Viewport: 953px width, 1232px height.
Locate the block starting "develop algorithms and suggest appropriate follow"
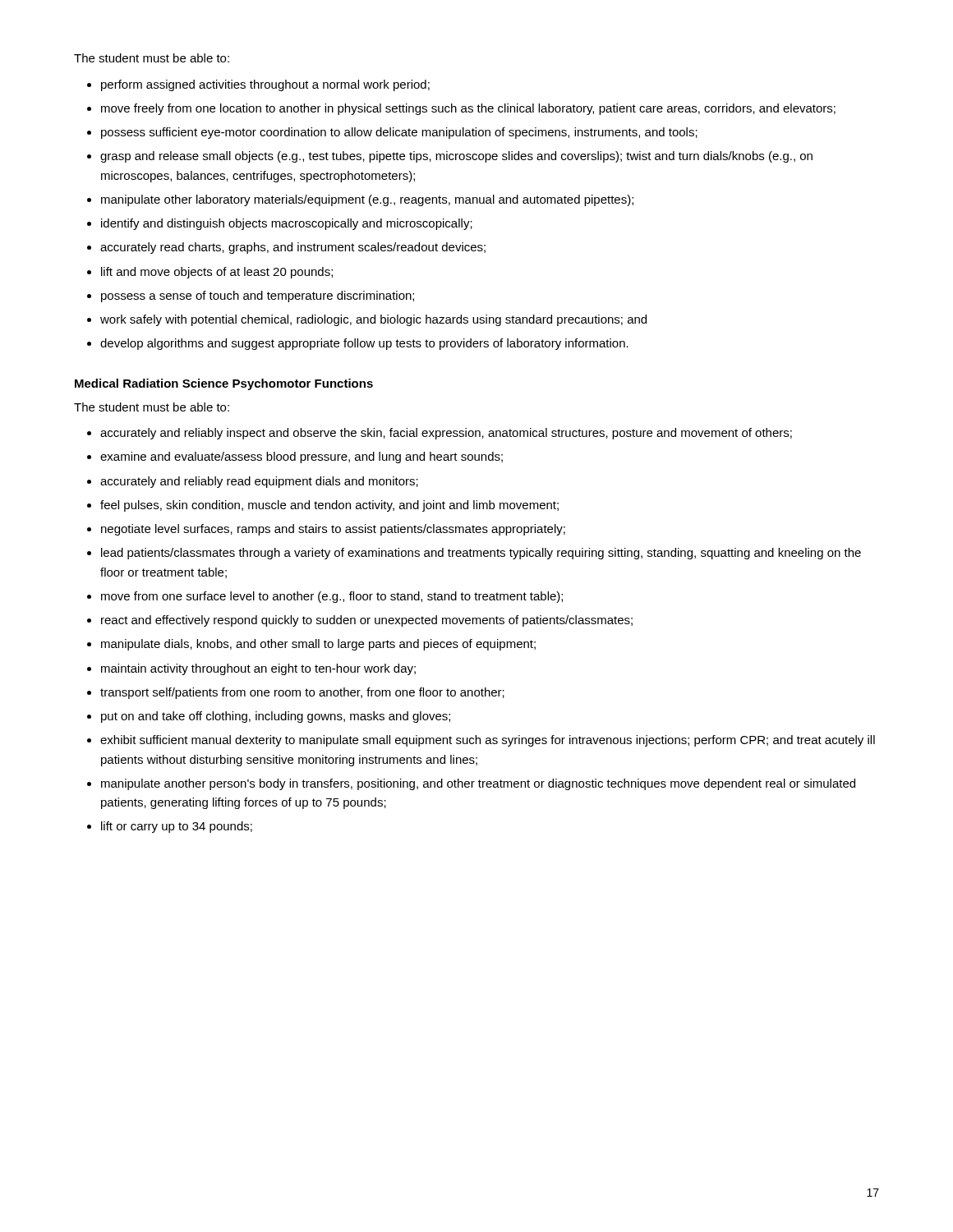click(x=365, y=343)
